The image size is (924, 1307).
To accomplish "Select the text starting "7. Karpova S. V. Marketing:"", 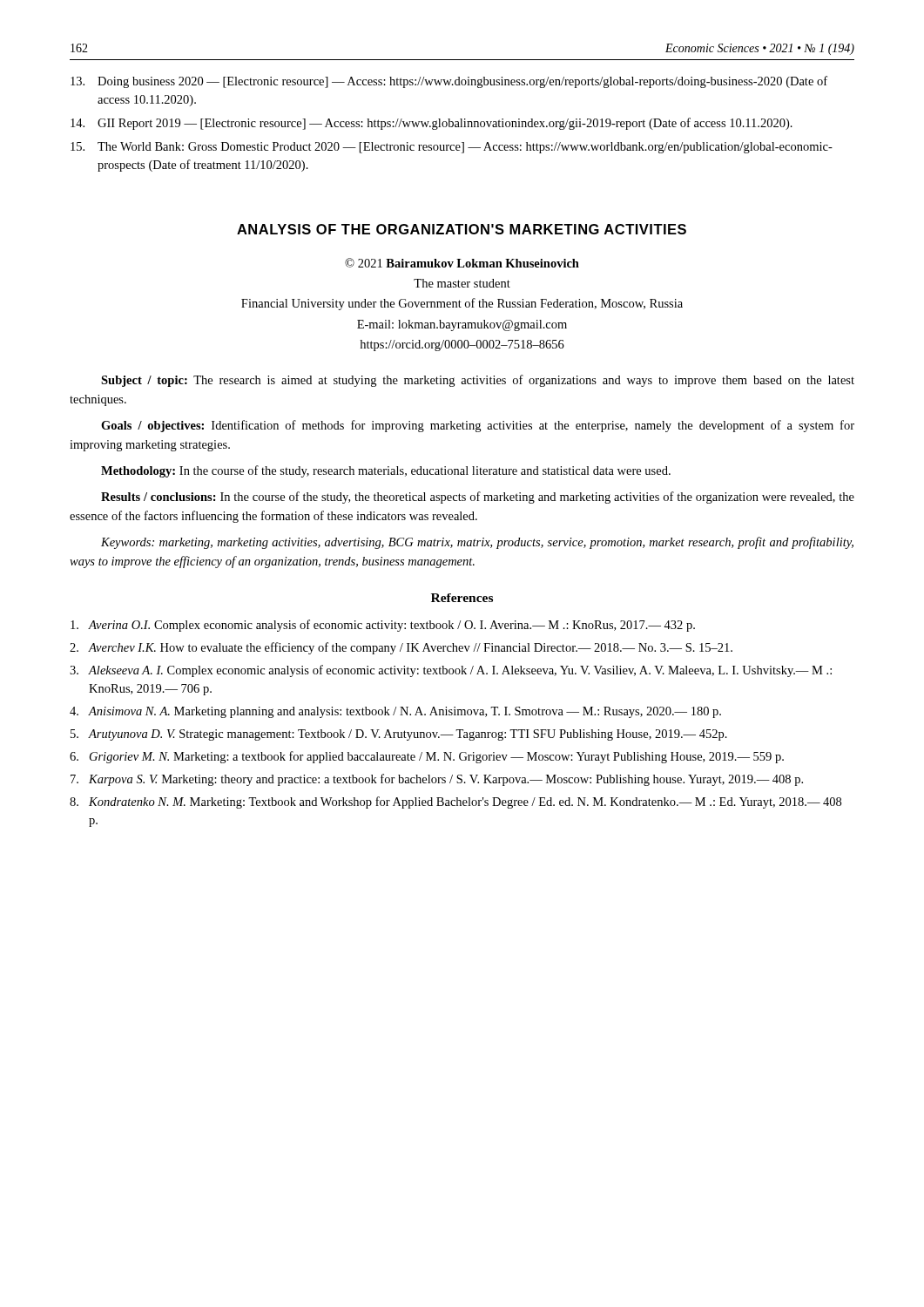I will point(462,780).
